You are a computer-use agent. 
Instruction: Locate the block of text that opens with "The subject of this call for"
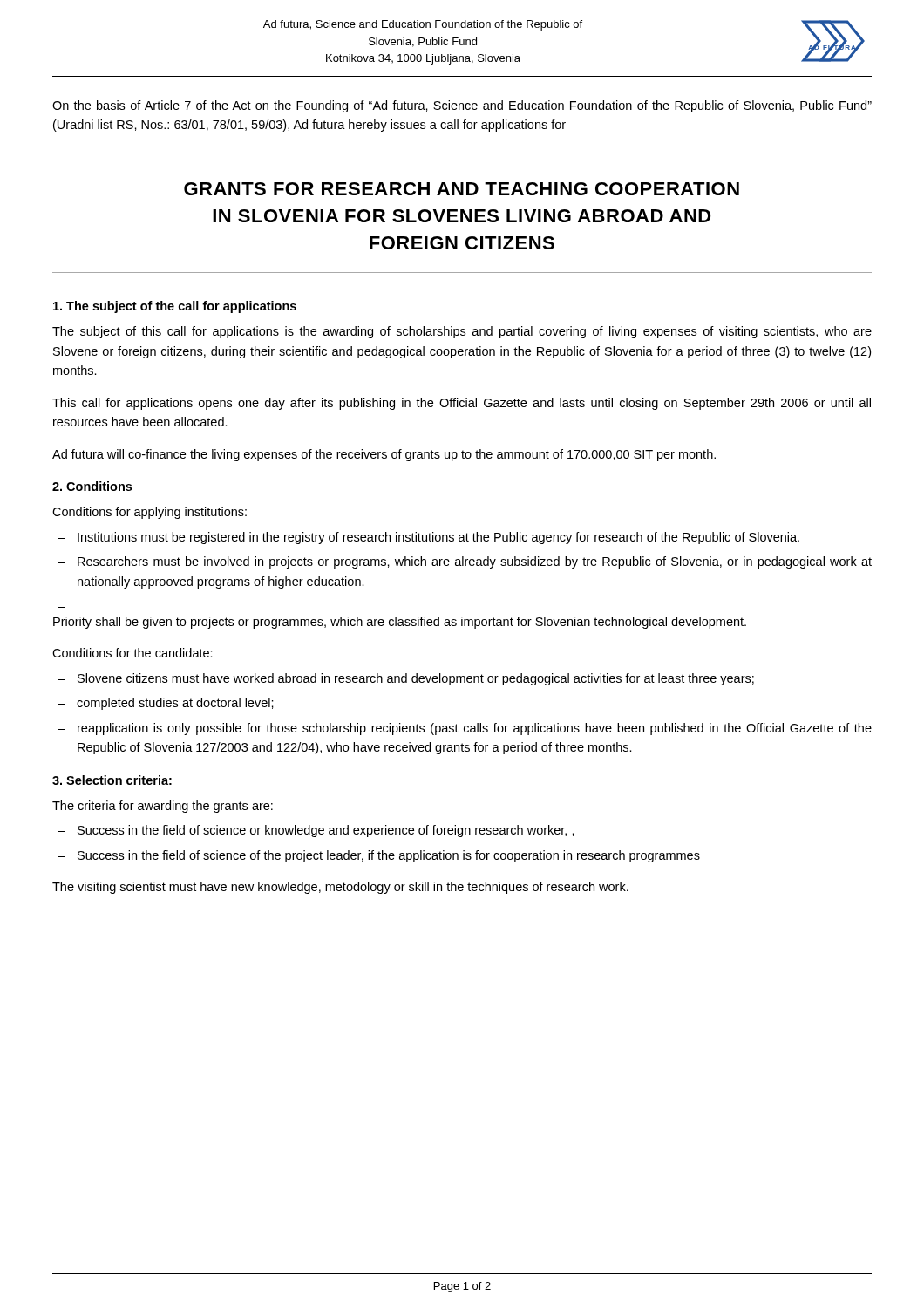coord(462,351)
